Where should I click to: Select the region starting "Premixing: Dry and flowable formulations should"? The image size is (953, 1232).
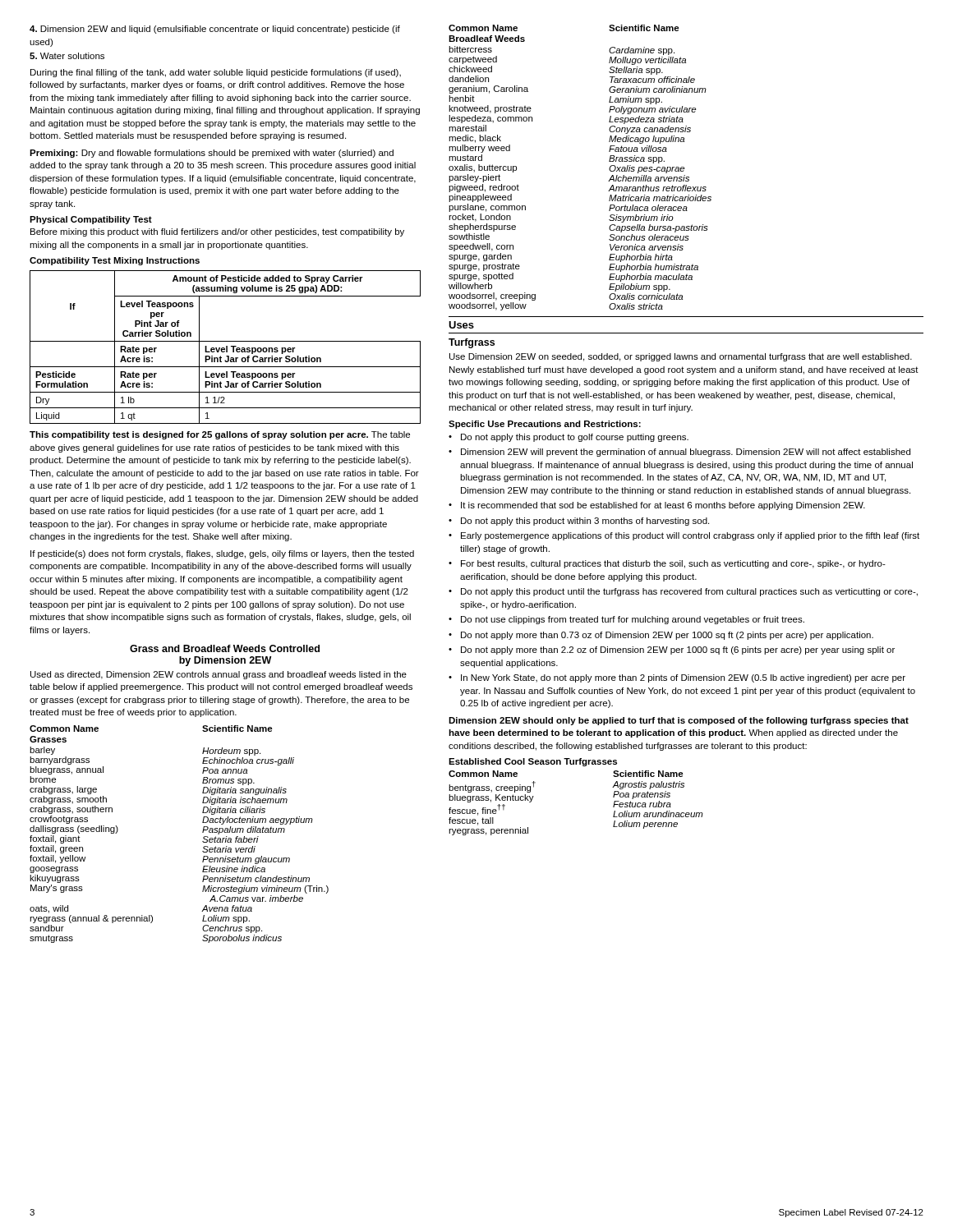click(225, 179)
